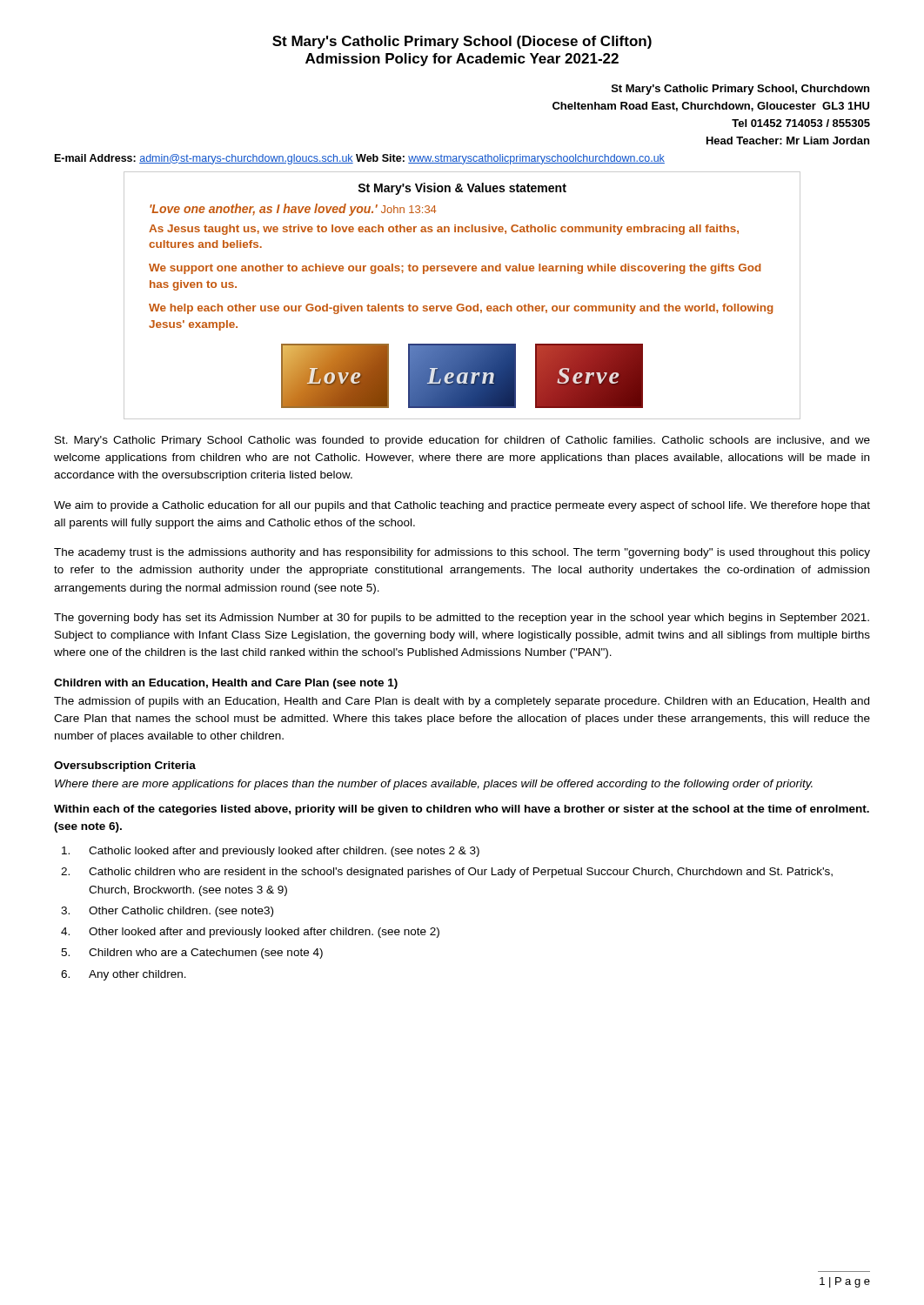Point to the block beginning "5. Children who are a Catechumen (see"
The height and width of the screenshot is (1305, 924).
[x=192, y=954]
